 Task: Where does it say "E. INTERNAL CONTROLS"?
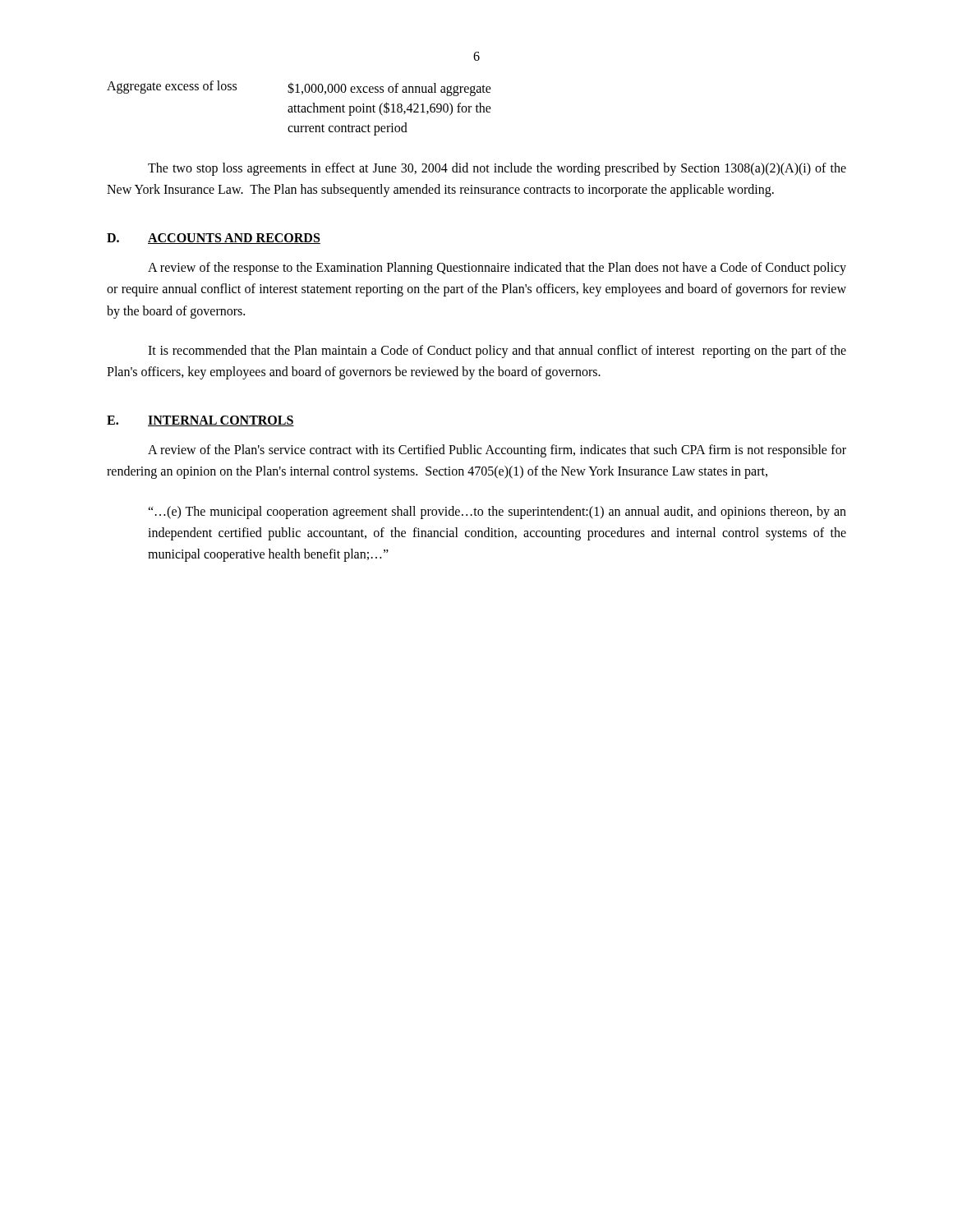(x=200, y=420)
